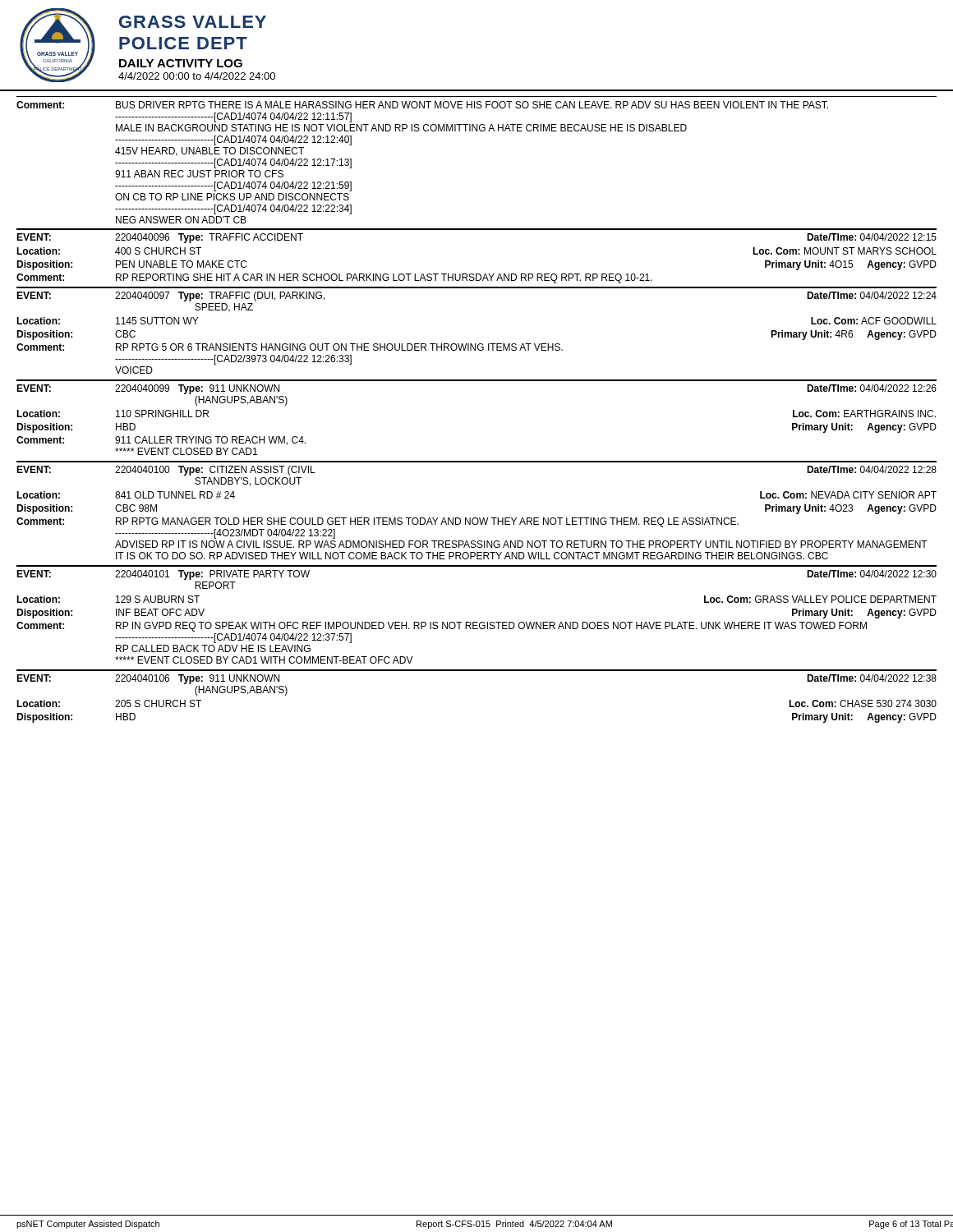Click the passage that begins "Comment: BUS DRIVER RPTG"
The height and width of the screenshot is (1232, 953).
(x=422, y=105)
